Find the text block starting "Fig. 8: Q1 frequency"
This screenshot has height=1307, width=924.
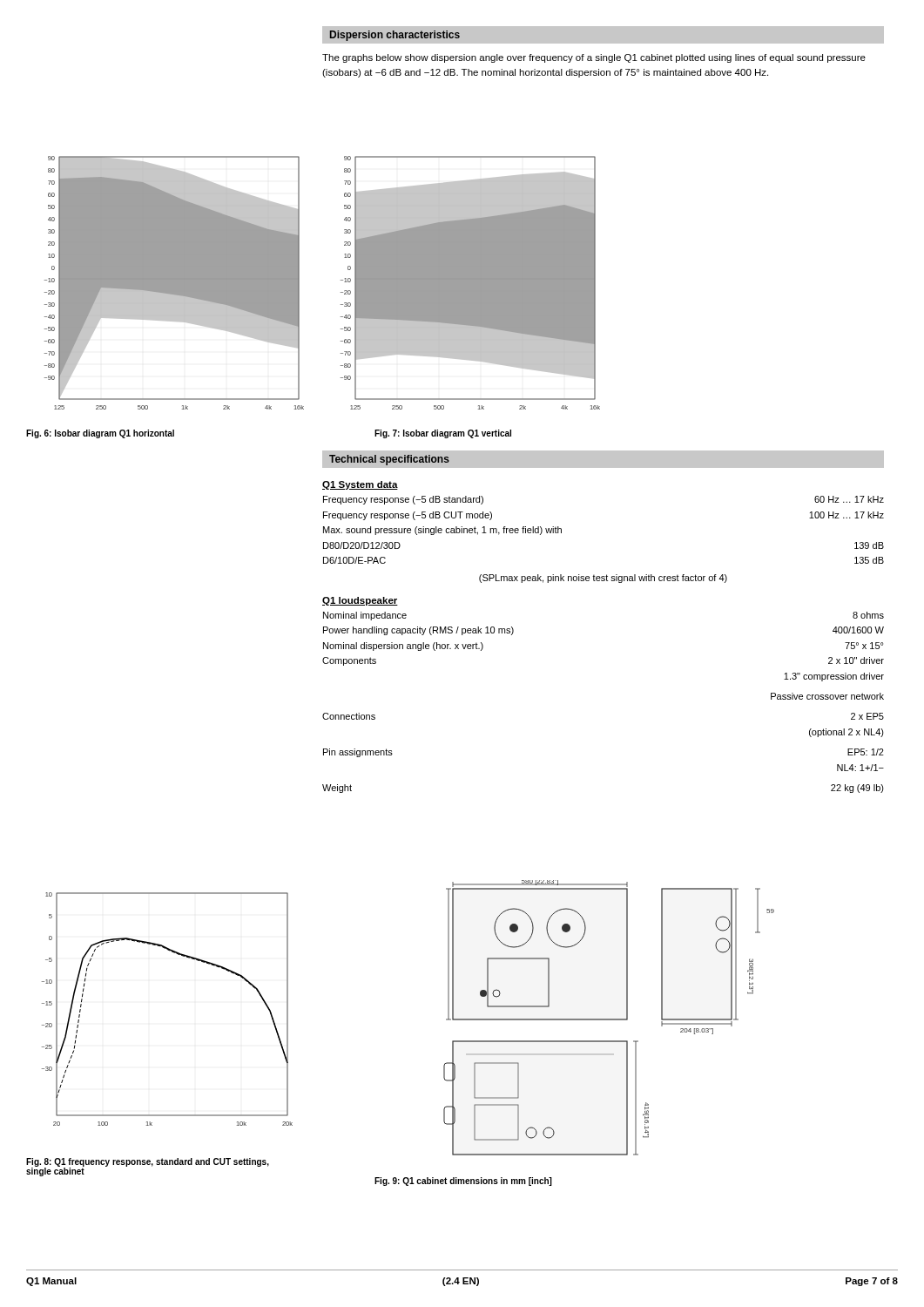[148, 1167]
